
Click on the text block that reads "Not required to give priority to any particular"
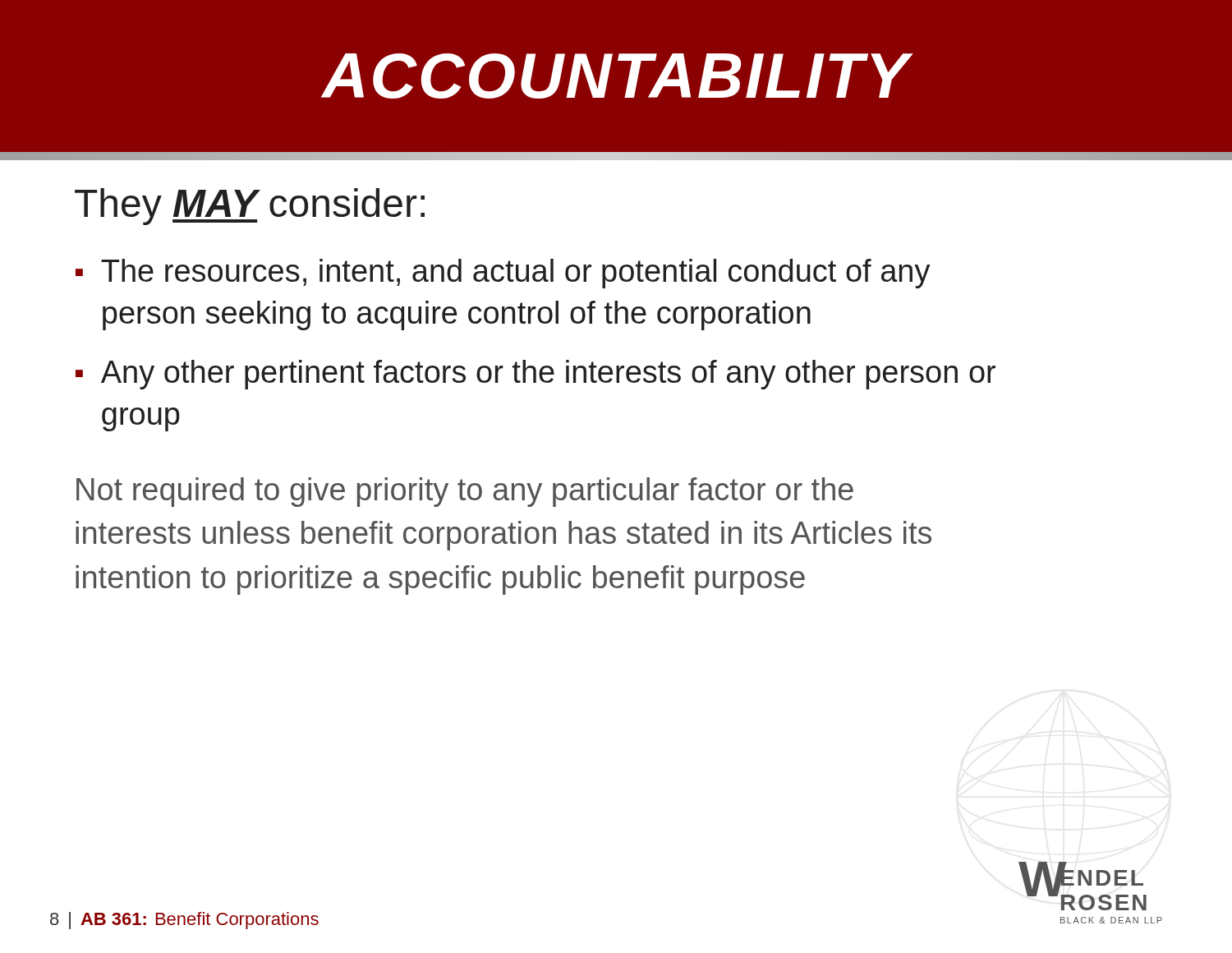pos(503,534)
